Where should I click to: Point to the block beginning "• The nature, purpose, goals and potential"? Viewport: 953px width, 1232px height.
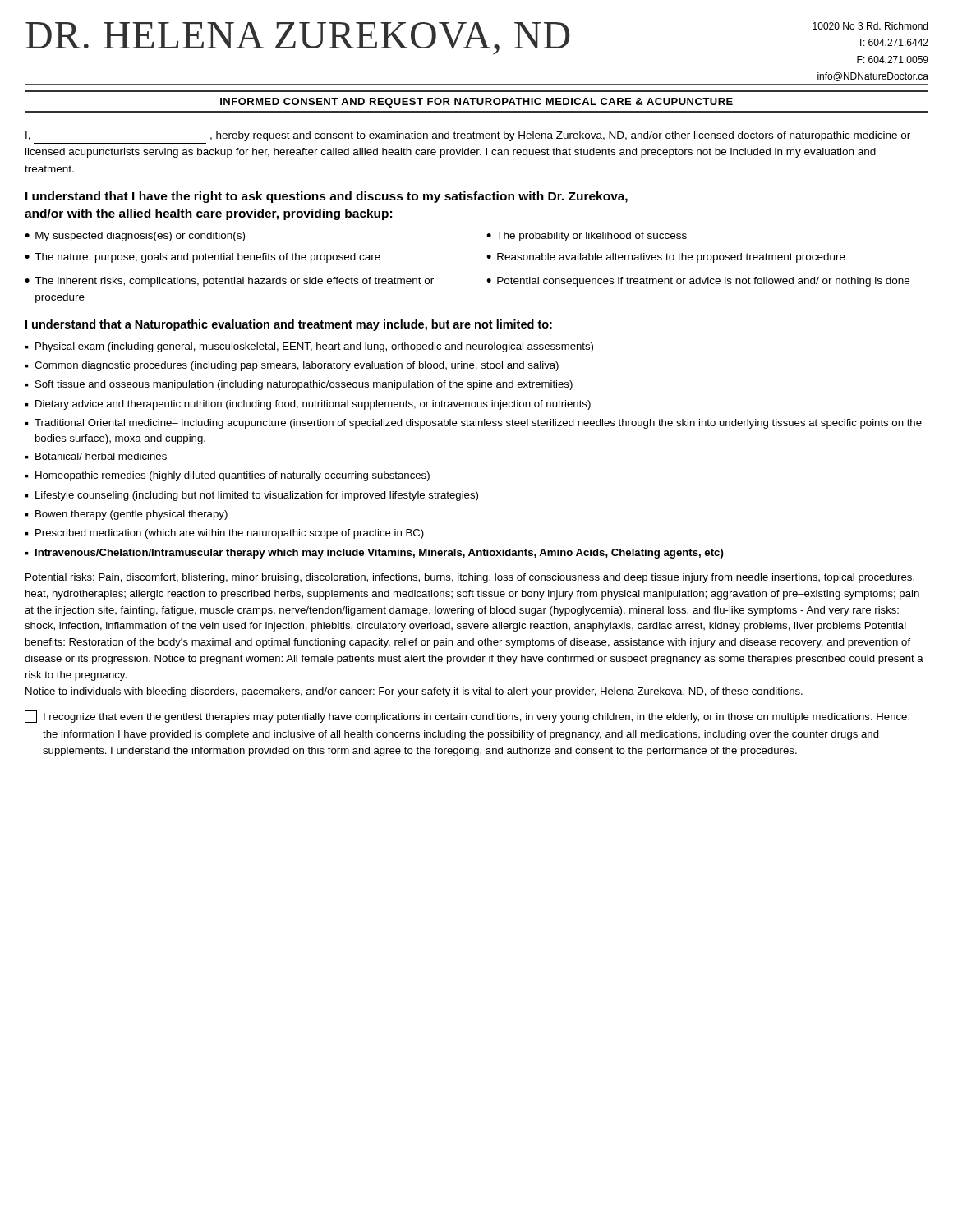pos(203,257)
